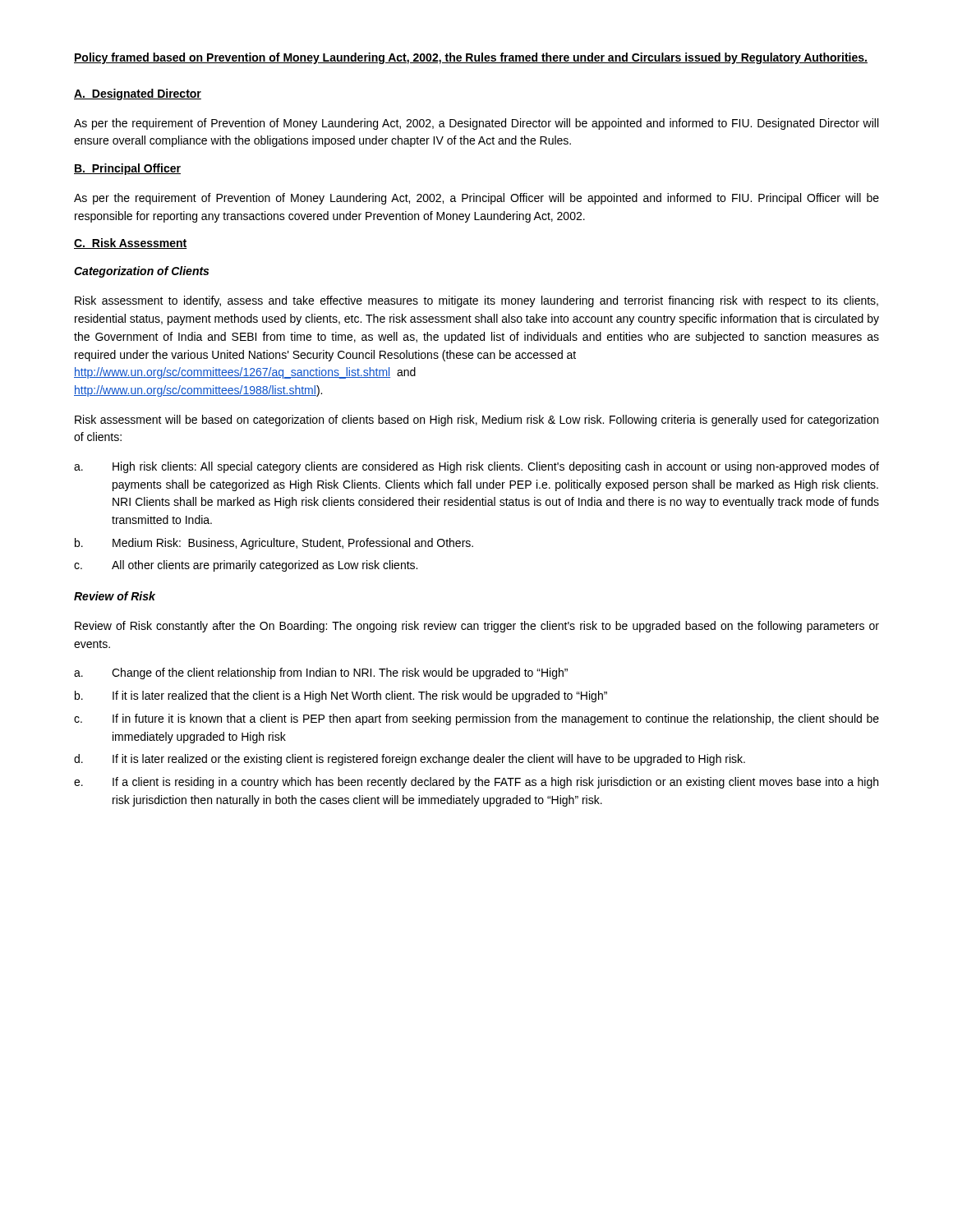Click on the list item that says "a. High risk"
The image size is (953, 1232).
coord(476,494)
